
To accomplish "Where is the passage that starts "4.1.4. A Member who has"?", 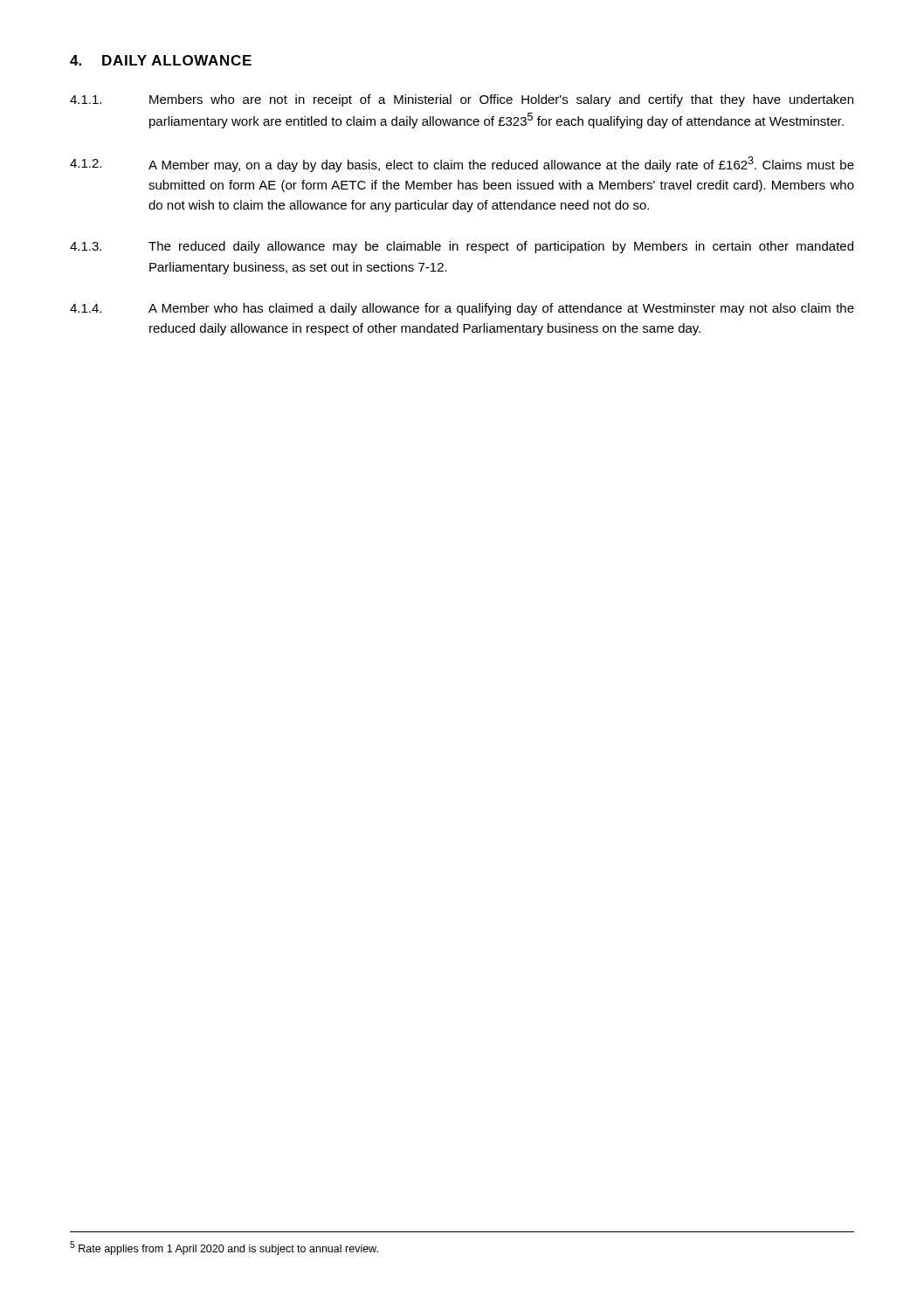I will (462, 318).
